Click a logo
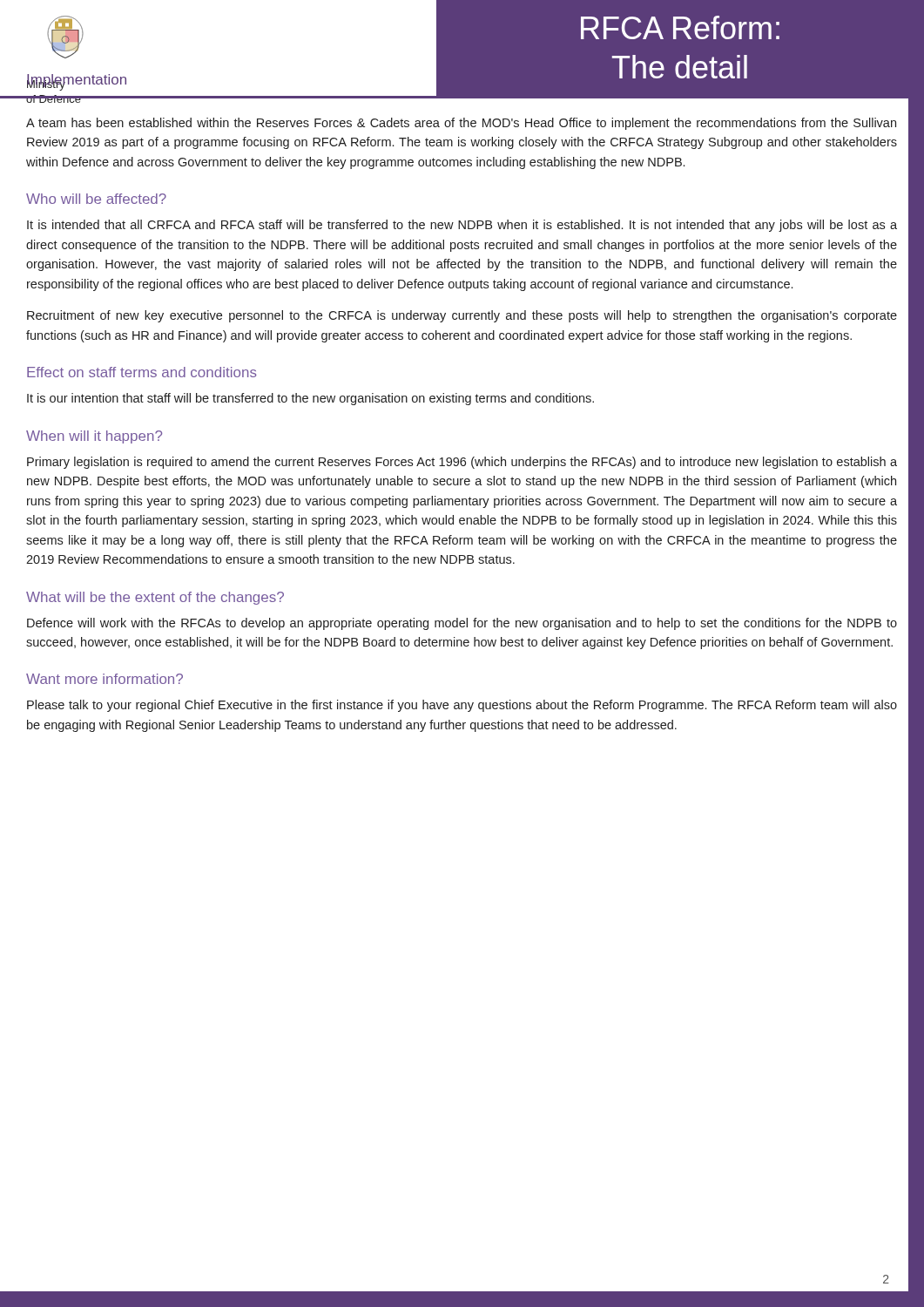 coord(87,60)
